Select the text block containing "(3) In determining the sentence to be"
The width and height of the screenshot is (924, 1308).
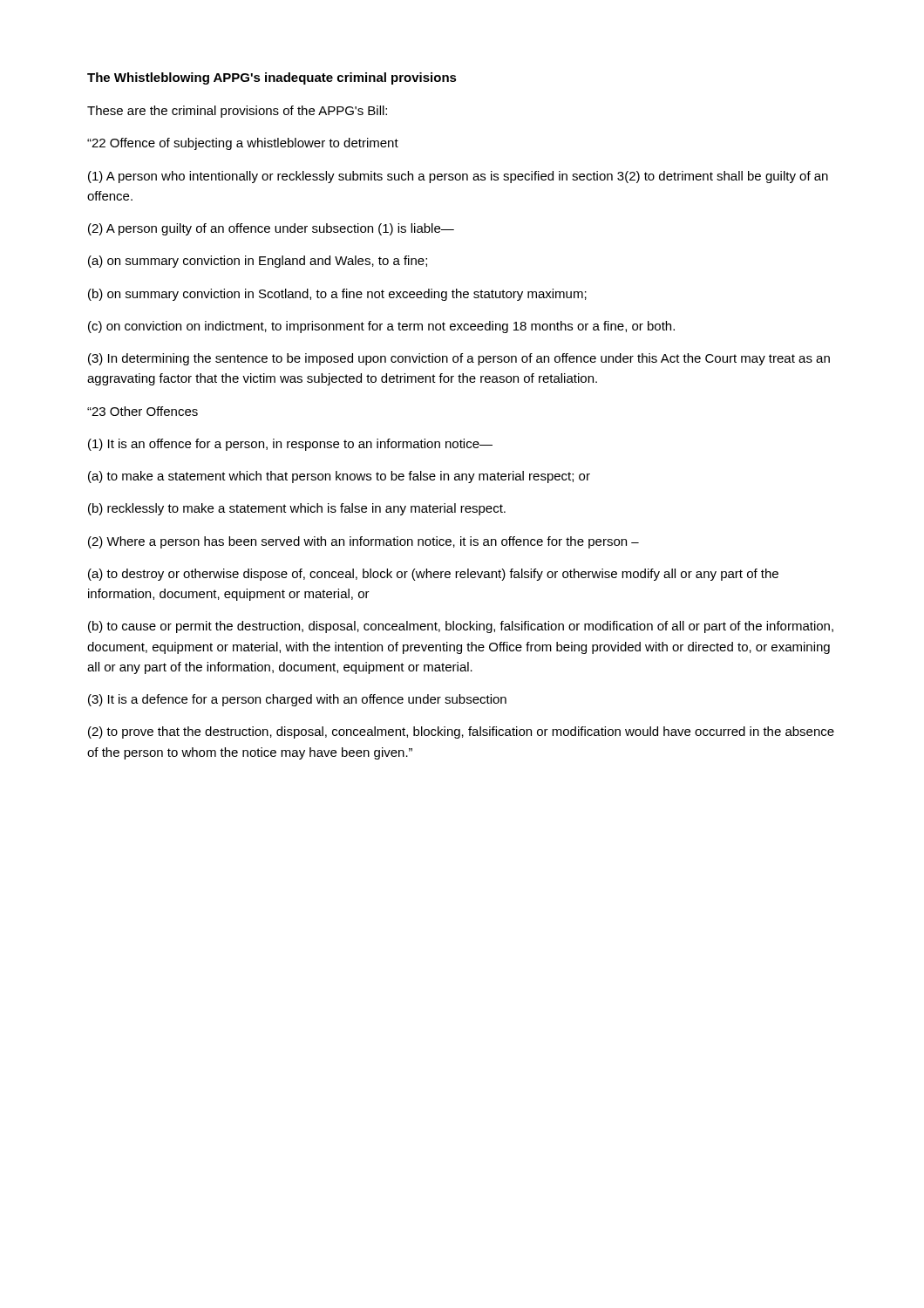click(x=459, y=368)
